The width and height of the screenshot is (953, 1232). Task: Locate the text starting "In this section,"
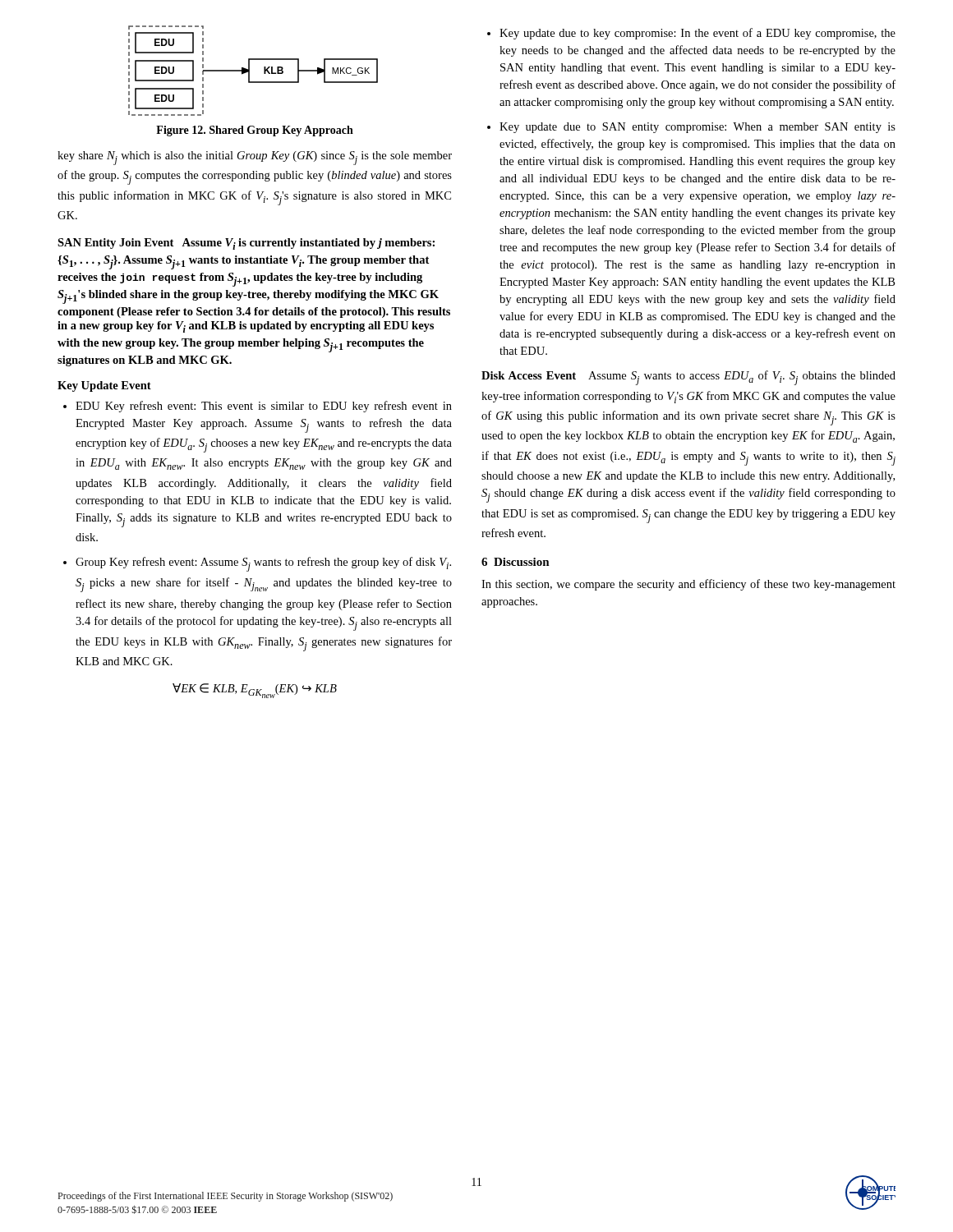(x=688, y=593)
